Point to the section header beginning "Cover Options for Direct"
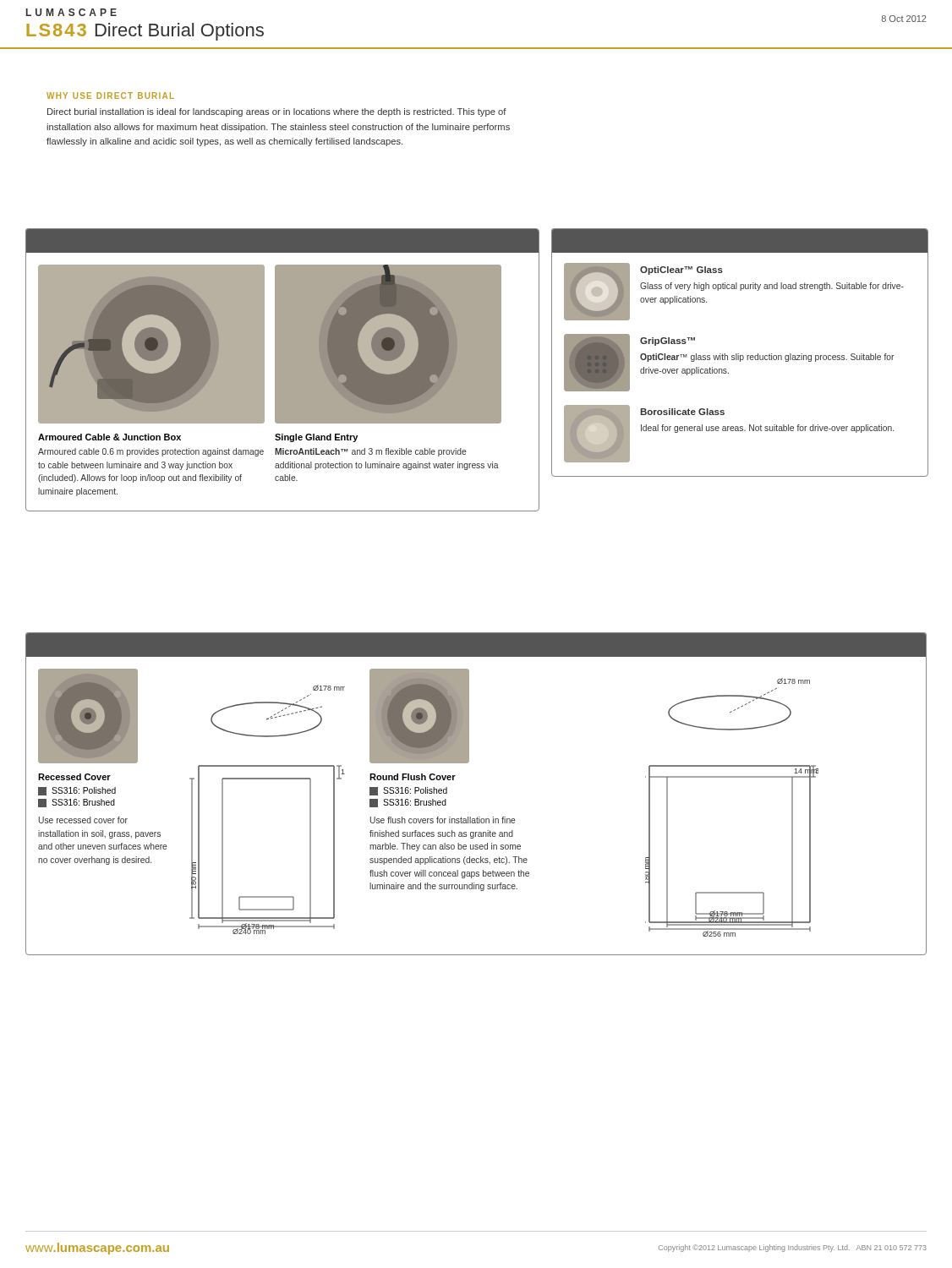 coord(104,642)
